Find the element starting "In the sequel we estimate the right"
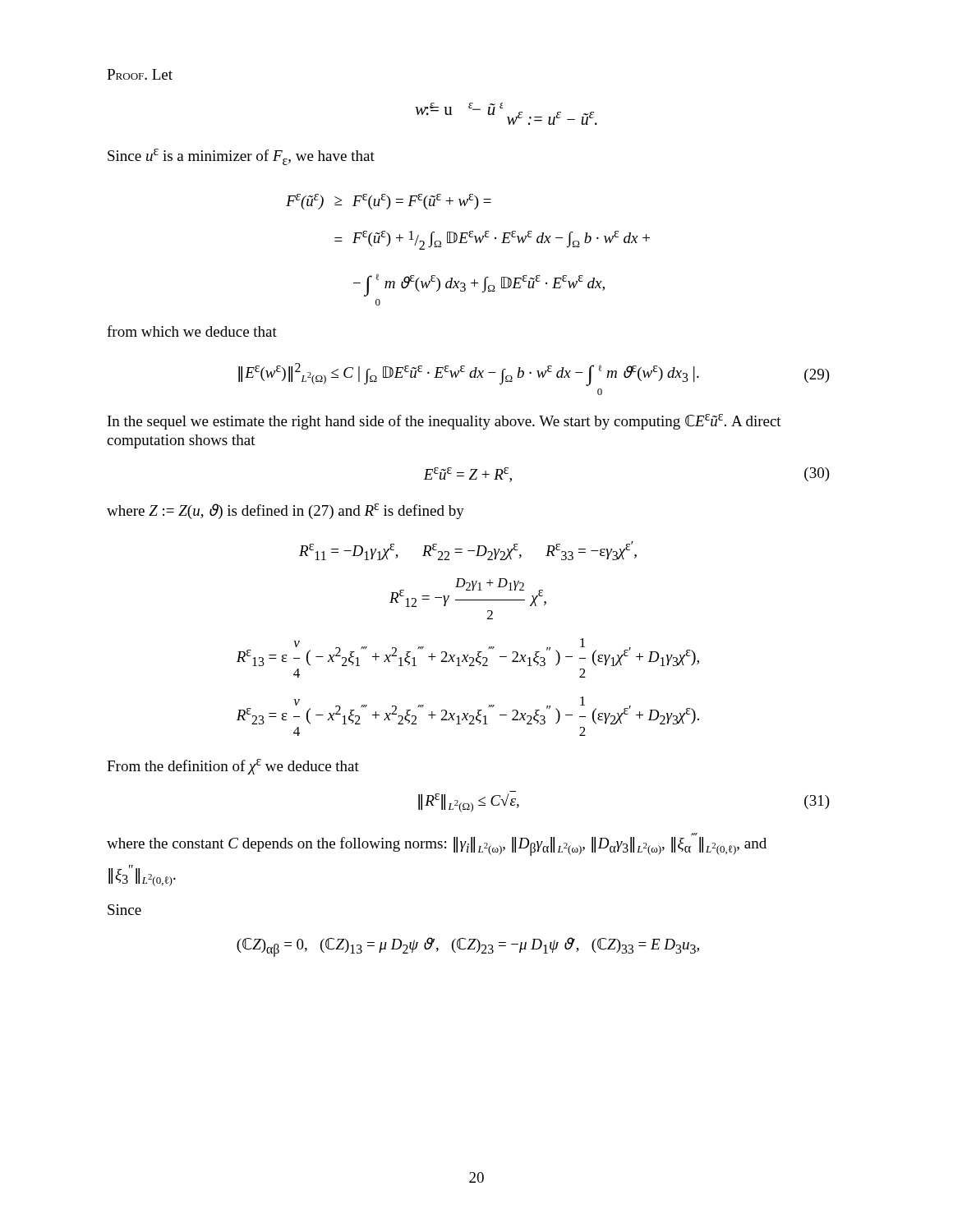The height and width of the screenshot is (1232, 953). pos(444,429)
